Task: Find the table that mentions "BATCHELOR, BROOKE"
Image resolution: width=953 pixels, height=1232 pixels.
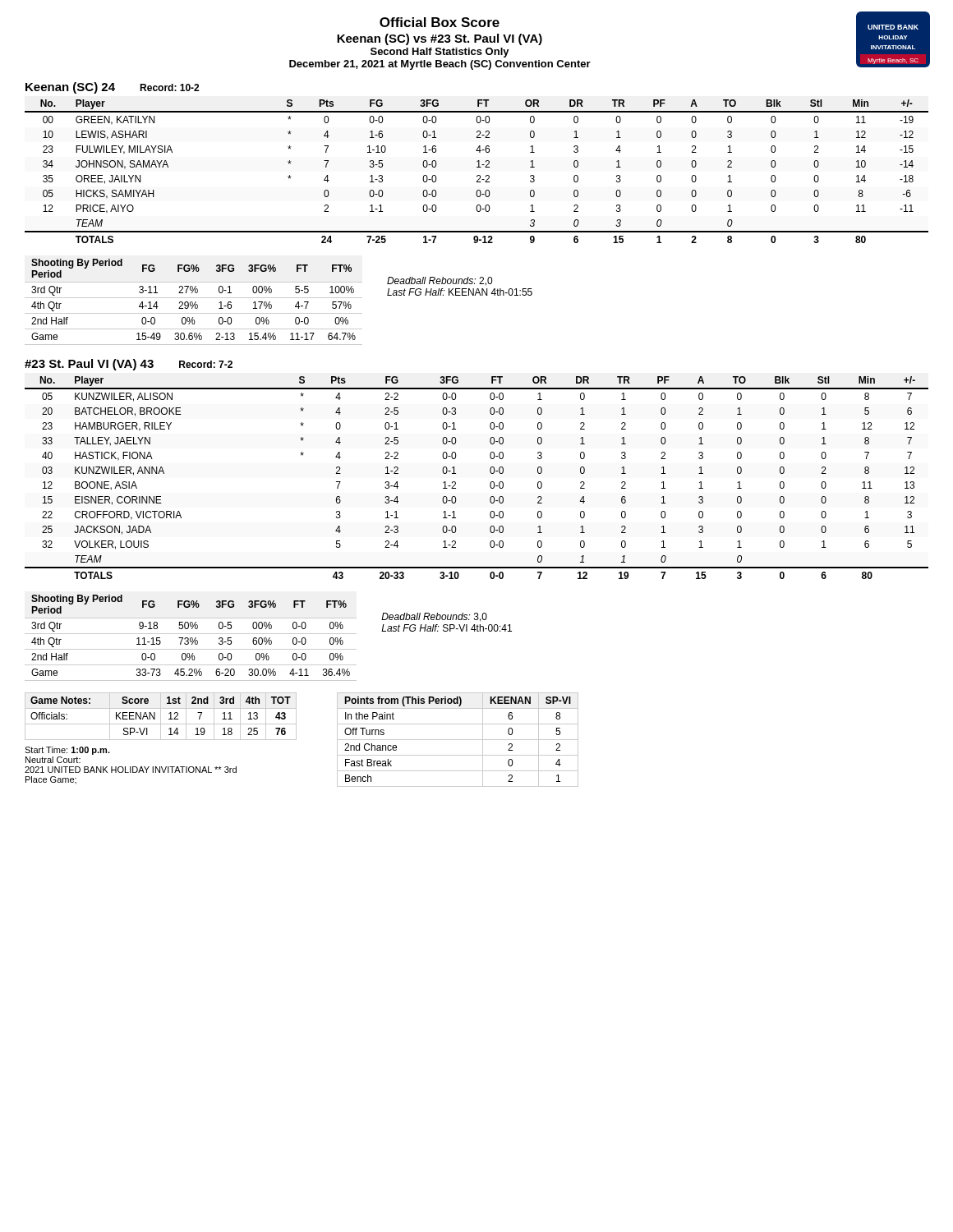Action: 476,478
